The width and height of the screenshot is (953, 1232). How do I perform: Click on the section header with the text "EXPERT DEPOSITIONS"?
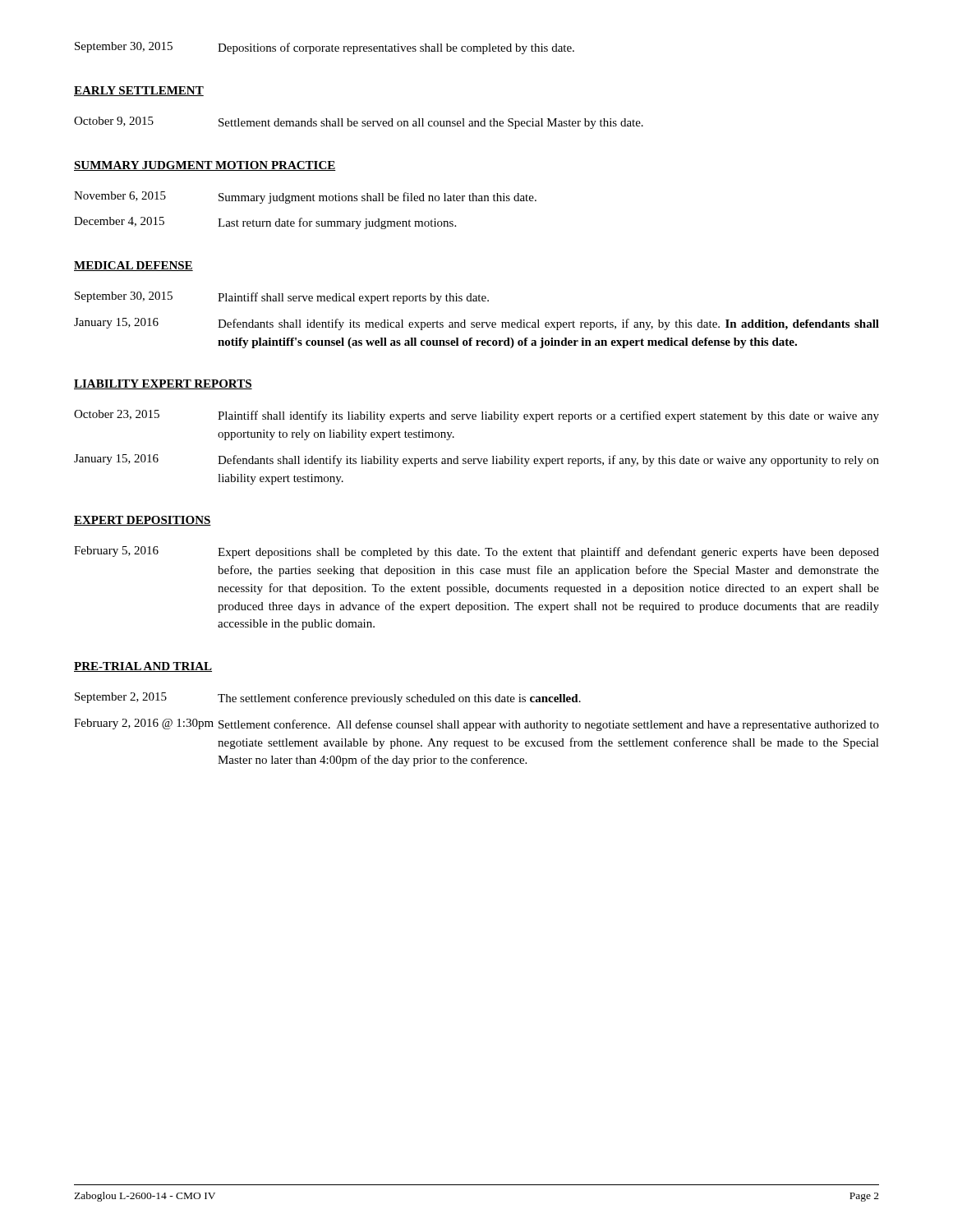(x=142, y=521)
